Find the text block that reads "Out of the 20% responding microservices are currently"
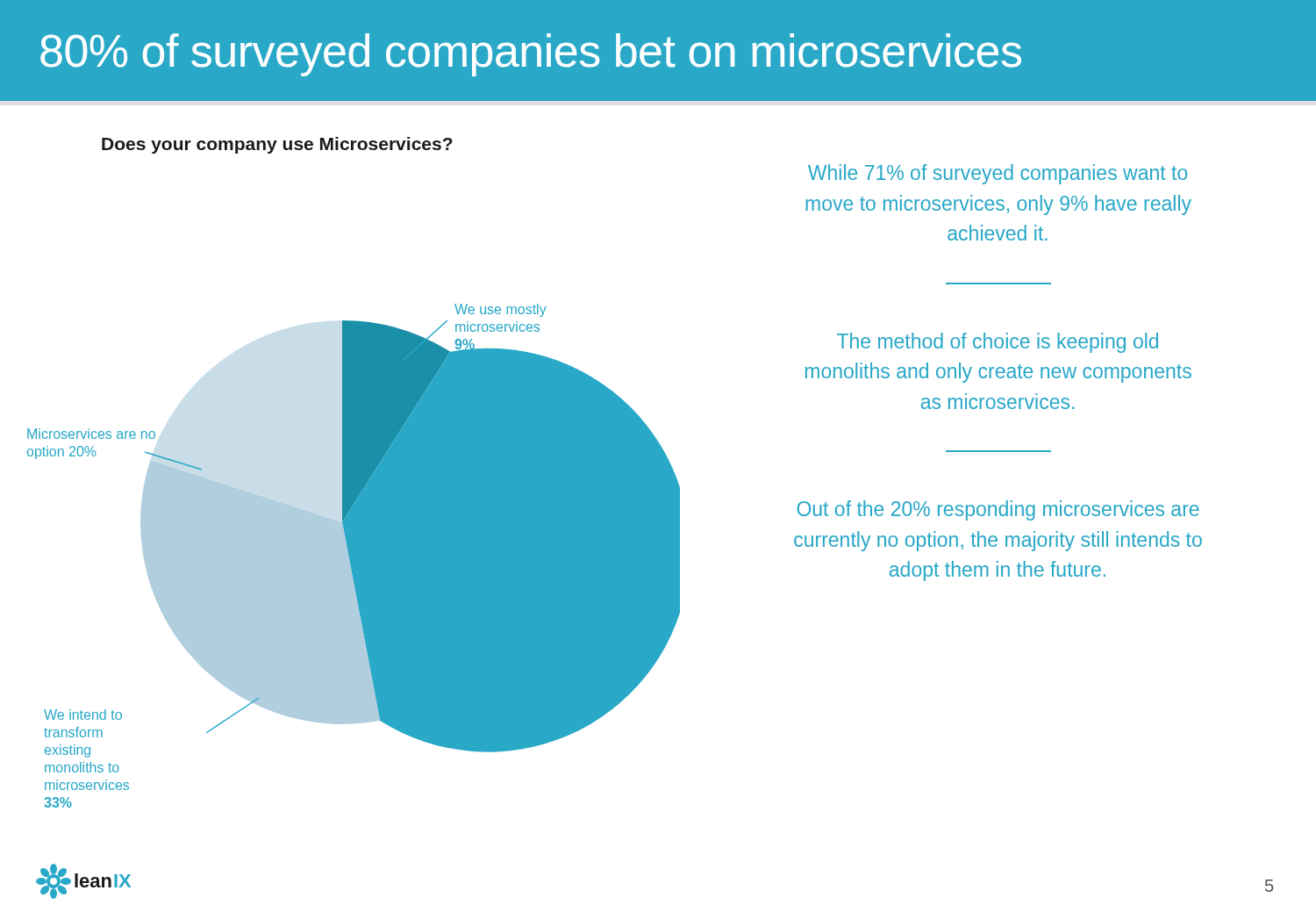Screen dimensions: 912x1316 click(998, 539)
